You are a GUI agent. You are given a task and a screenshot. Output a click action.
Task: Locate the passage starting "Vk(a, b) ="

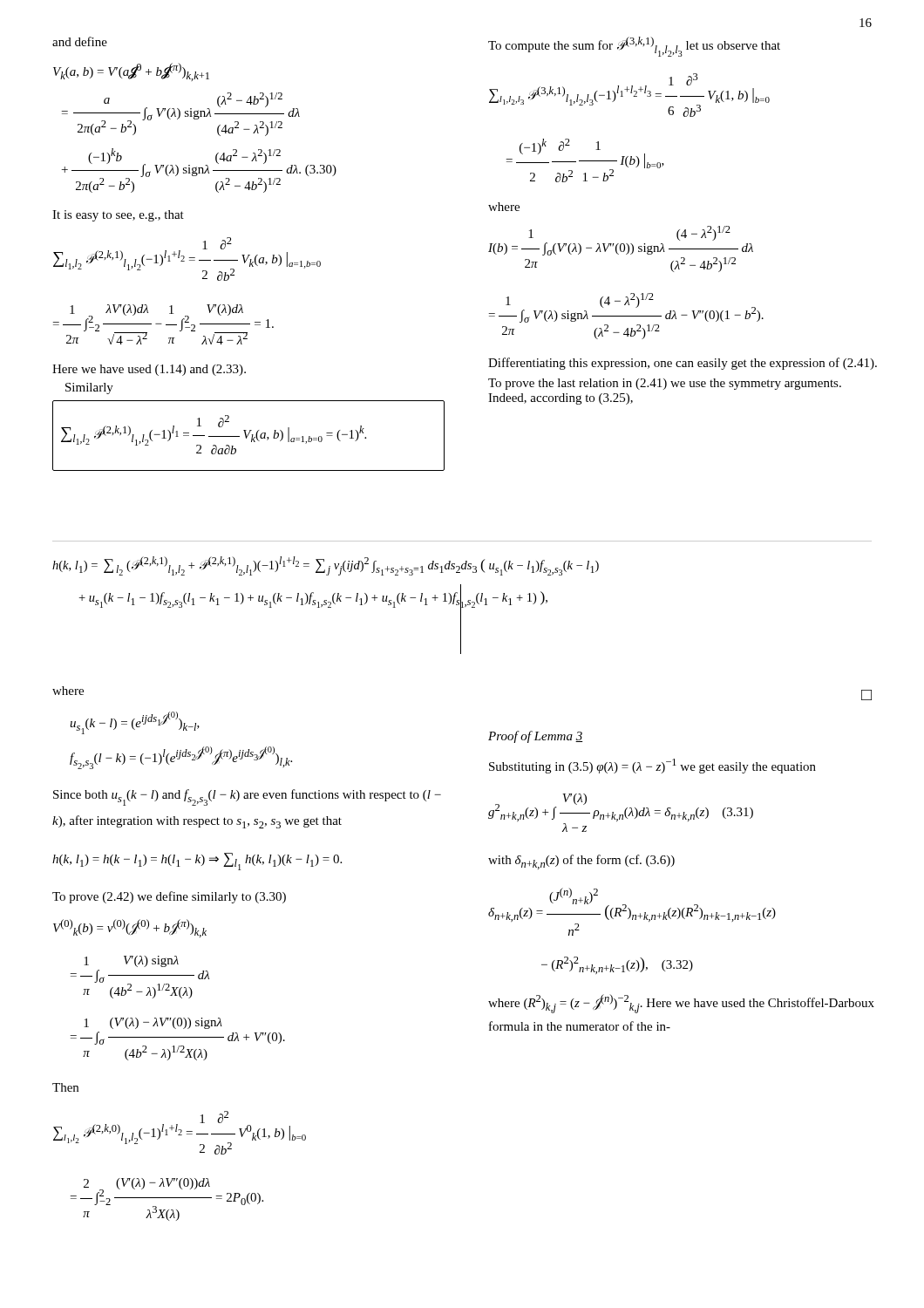coord(248,129)
